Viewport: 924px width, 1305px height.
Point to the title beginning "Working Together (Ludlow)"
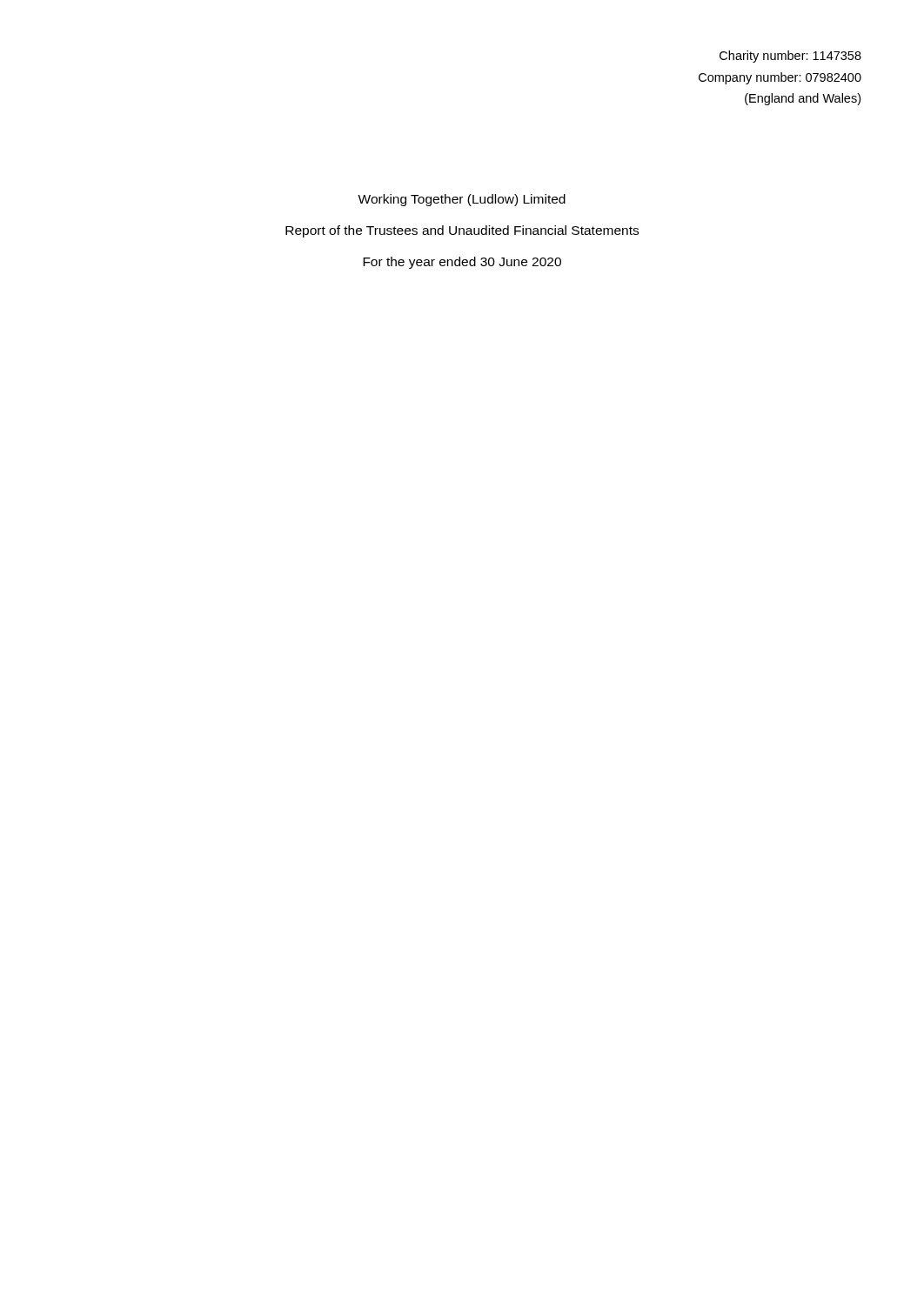462,199
